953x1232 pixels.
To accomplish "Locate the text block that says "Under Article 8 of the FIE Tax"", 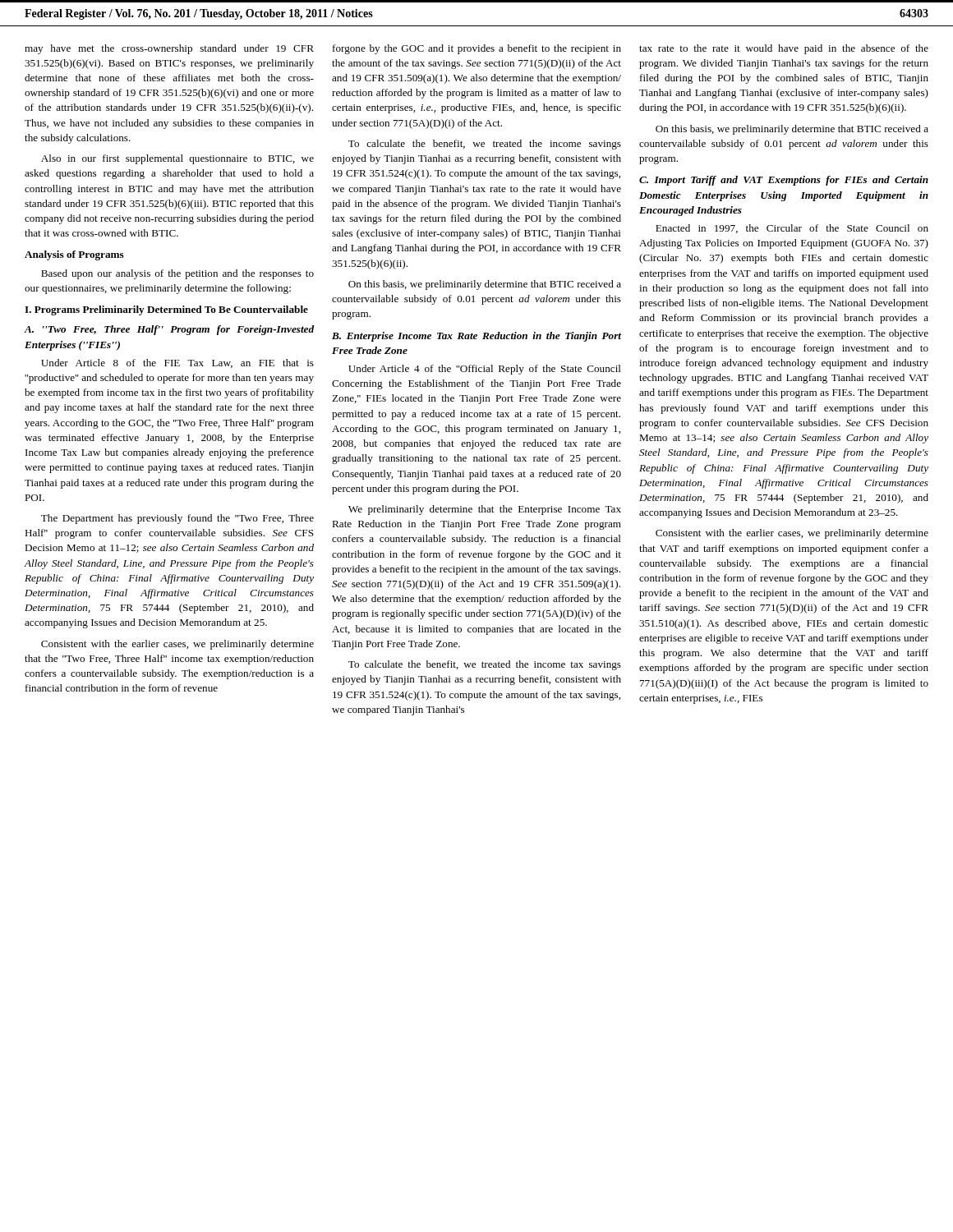I will coord(169,430).
